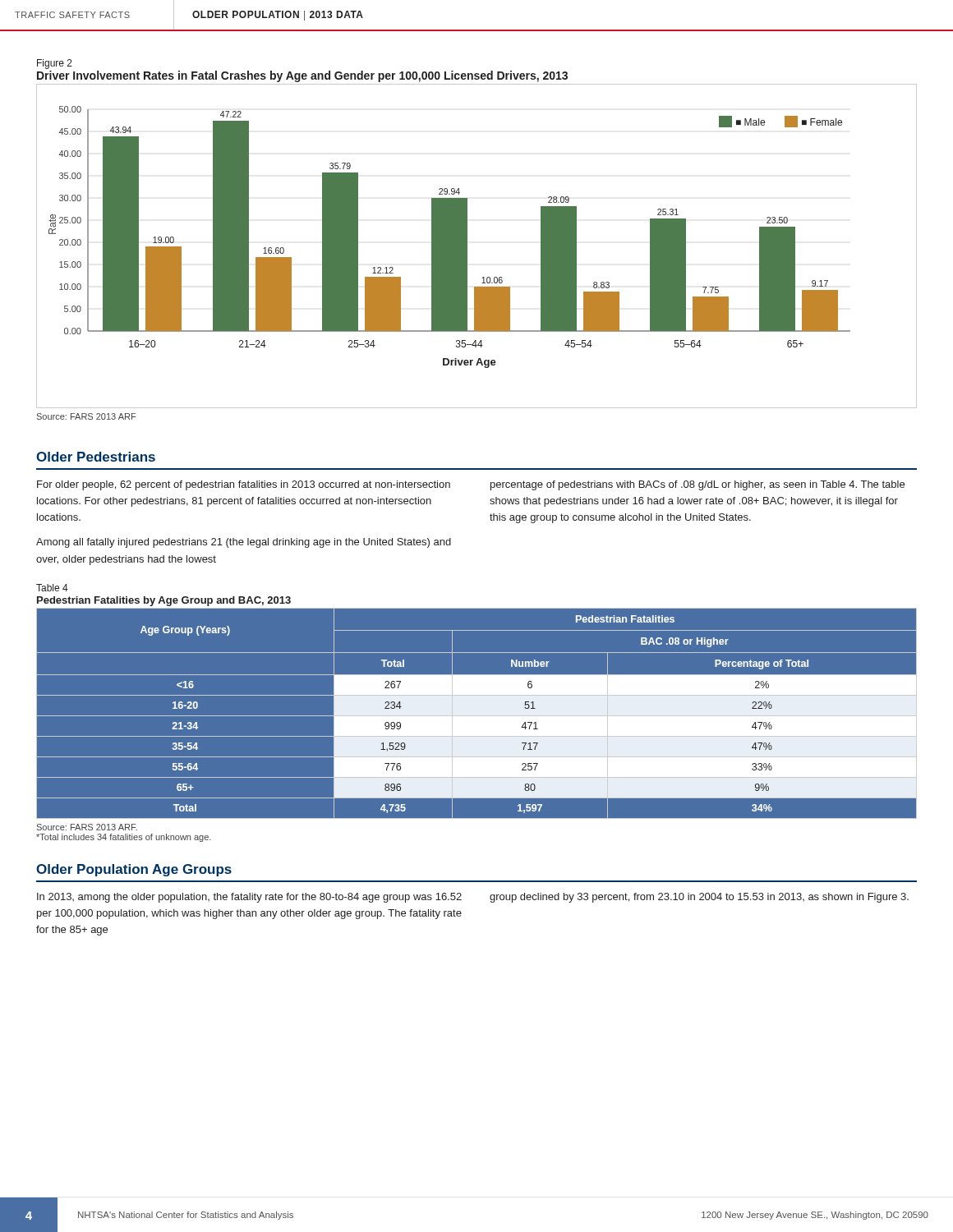Locate the section header that reads "Older Pedestrians"
This screenshot has width=953, height=1232.
coord(96,457)
